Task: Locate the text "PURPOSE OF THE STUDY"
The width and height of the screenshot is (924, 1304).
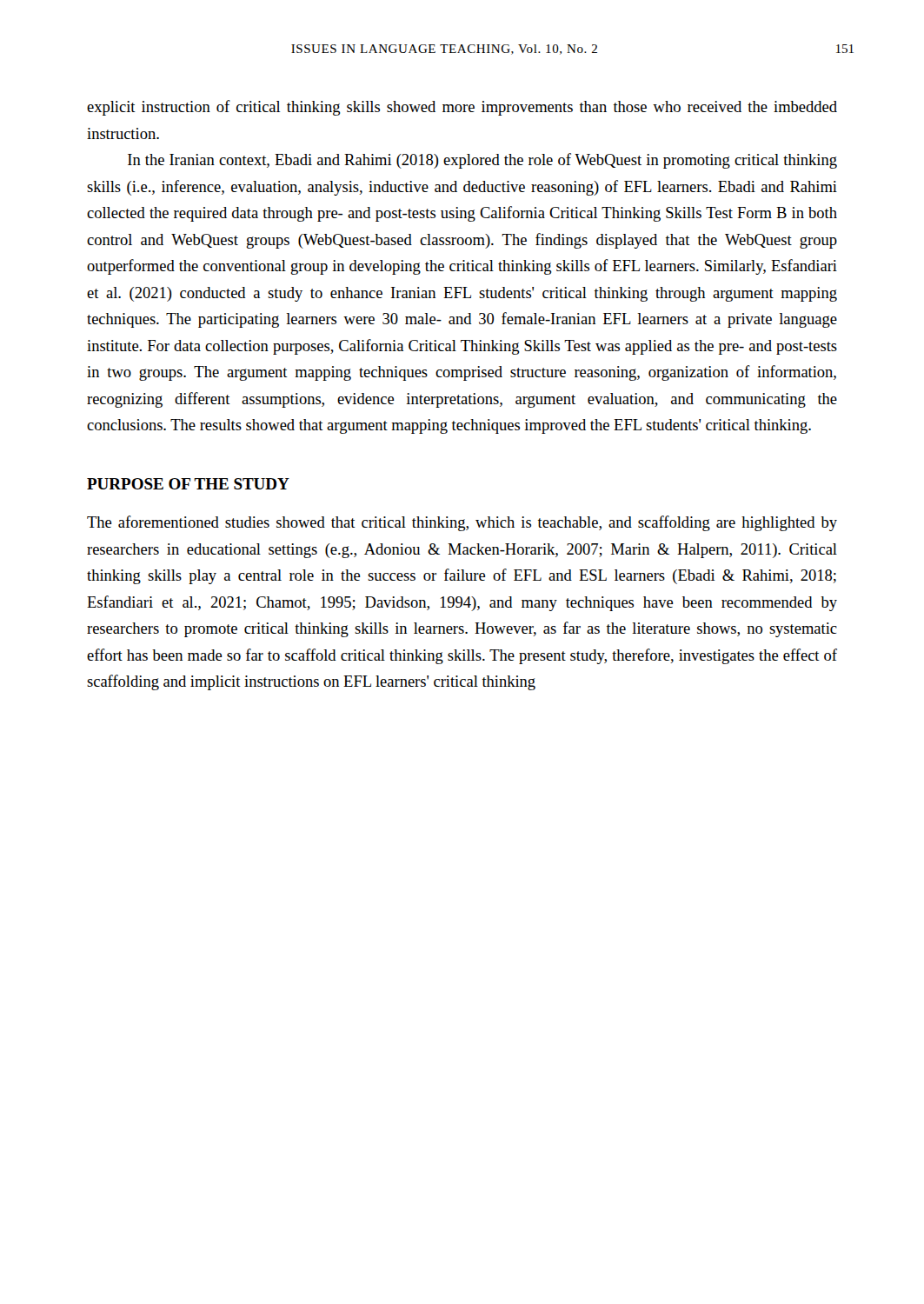Action: [x=188, y=484]
